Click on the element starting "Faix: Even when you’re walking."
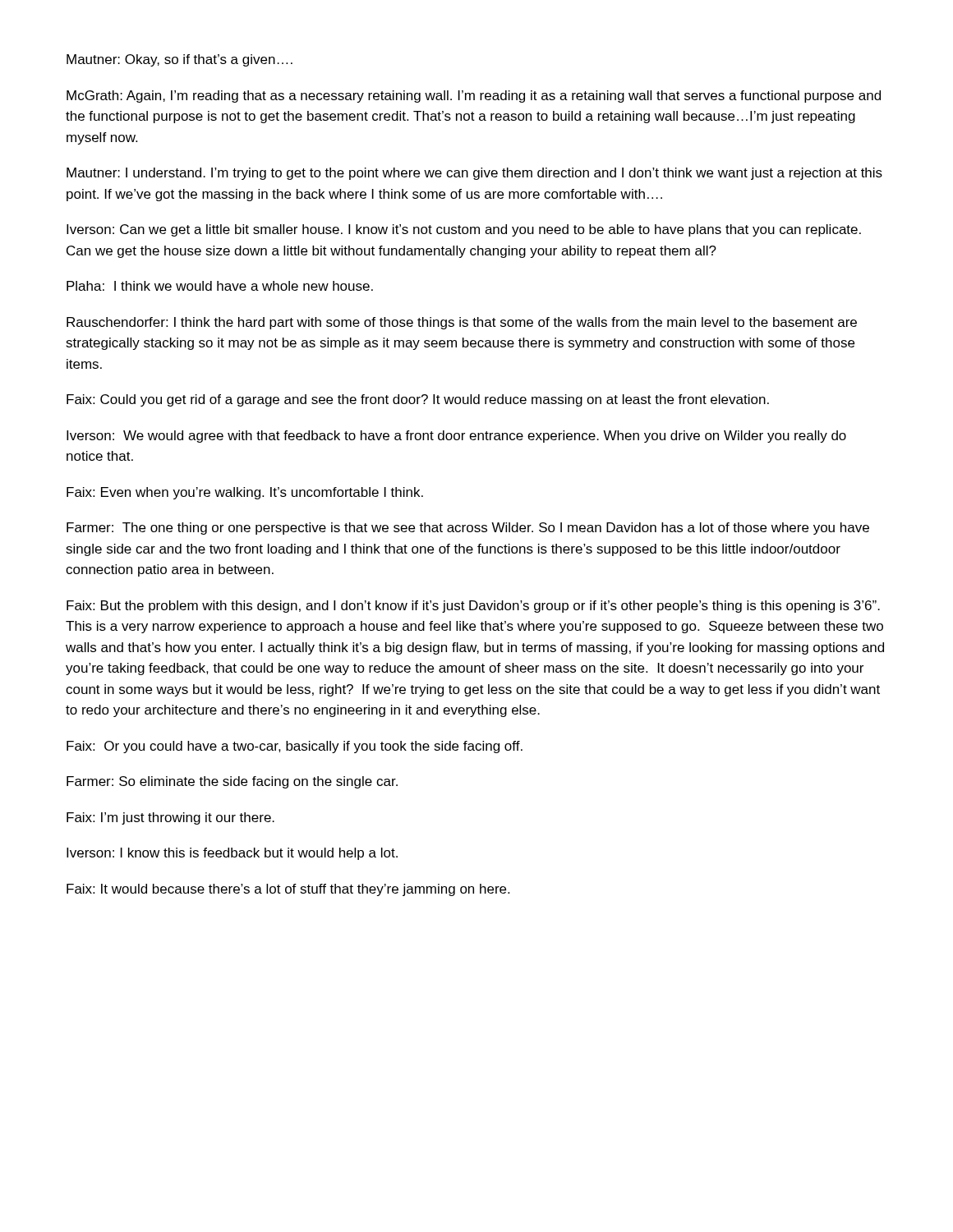The width and height of the screenshot is (953, 1232). 245,492
